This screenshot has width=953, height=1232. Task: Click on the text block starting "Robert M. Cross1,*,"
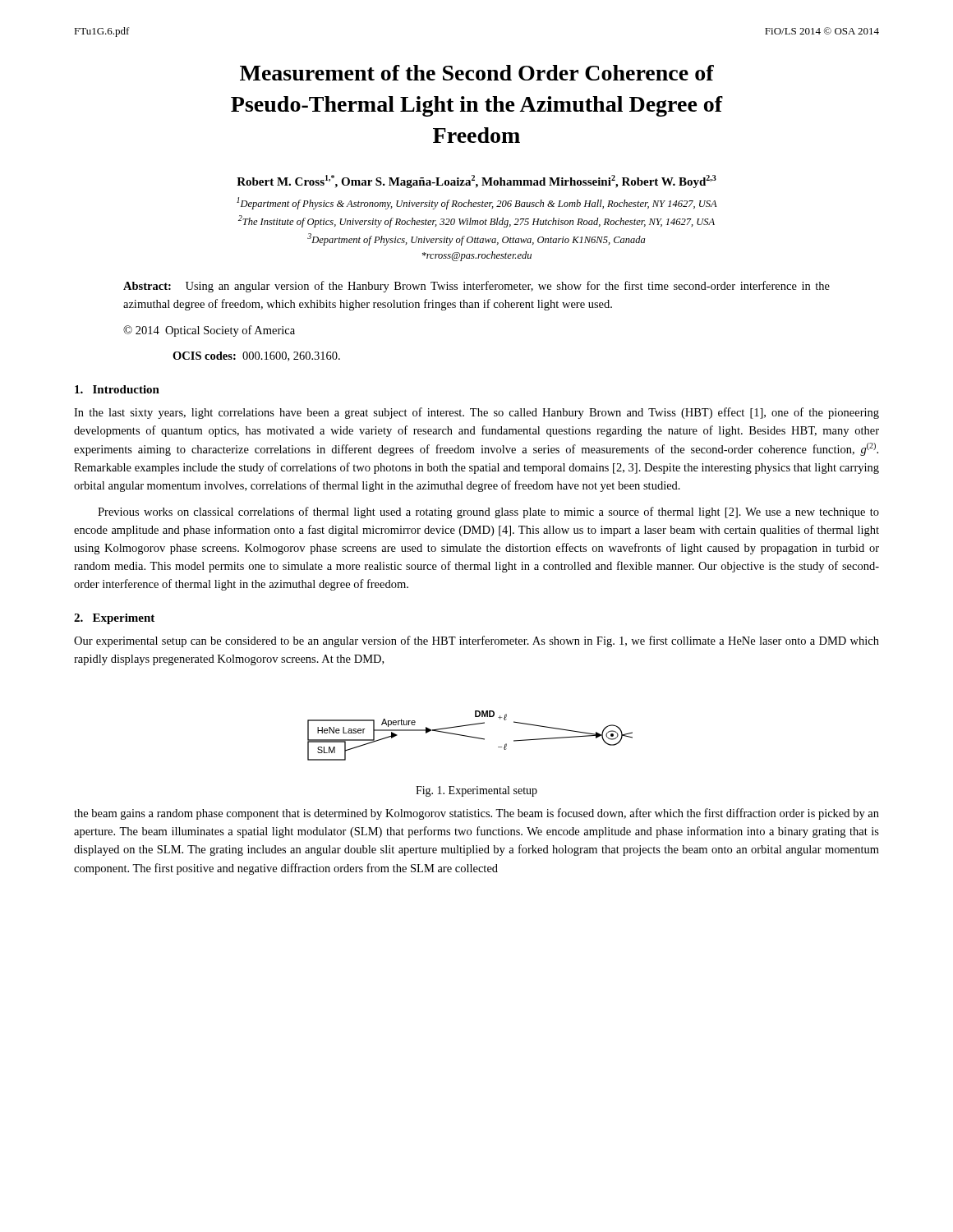[x=476, y=181]
